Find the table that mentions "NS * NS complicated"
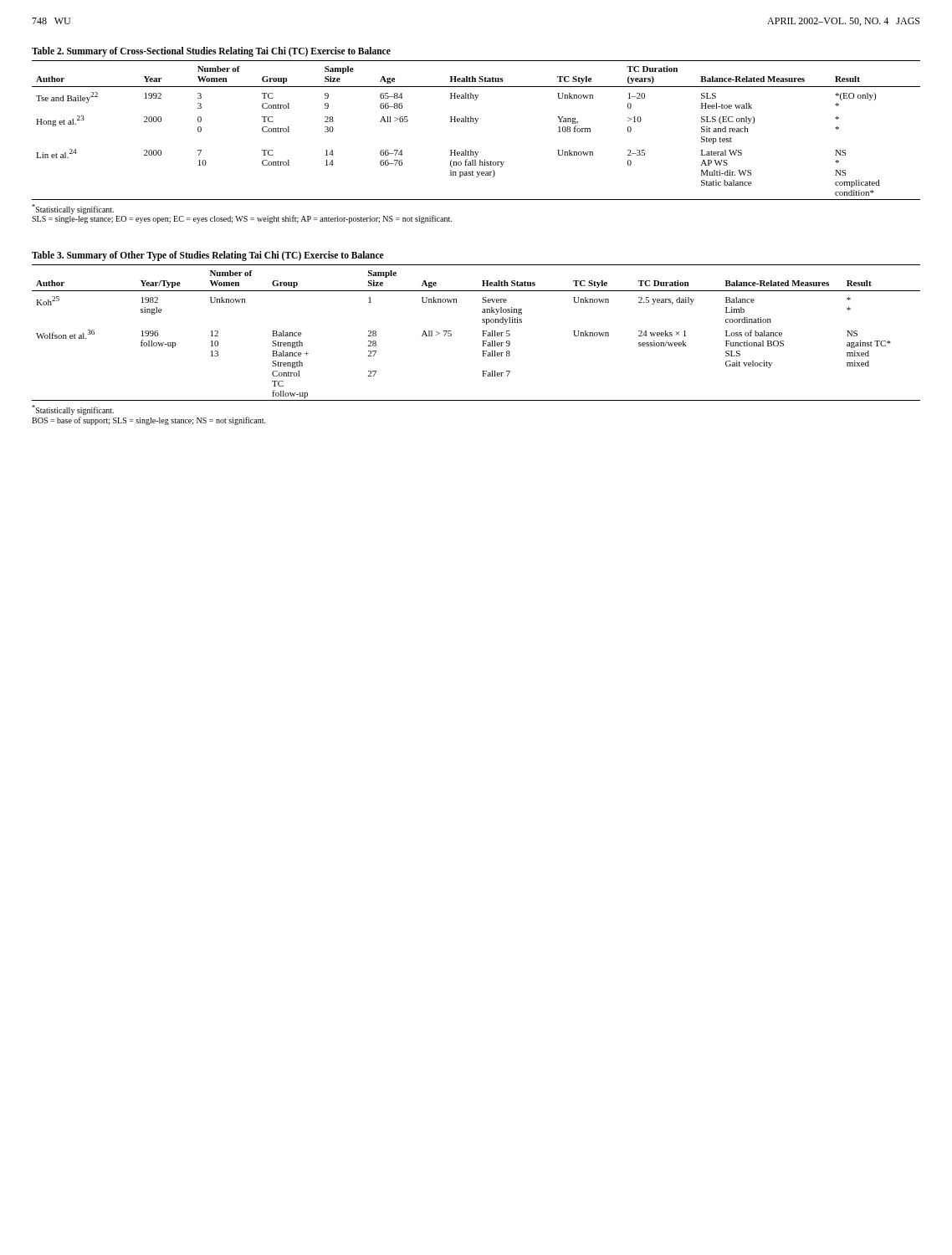Image resolution: width=952 pixels, height=1255 pixels. 476,130
